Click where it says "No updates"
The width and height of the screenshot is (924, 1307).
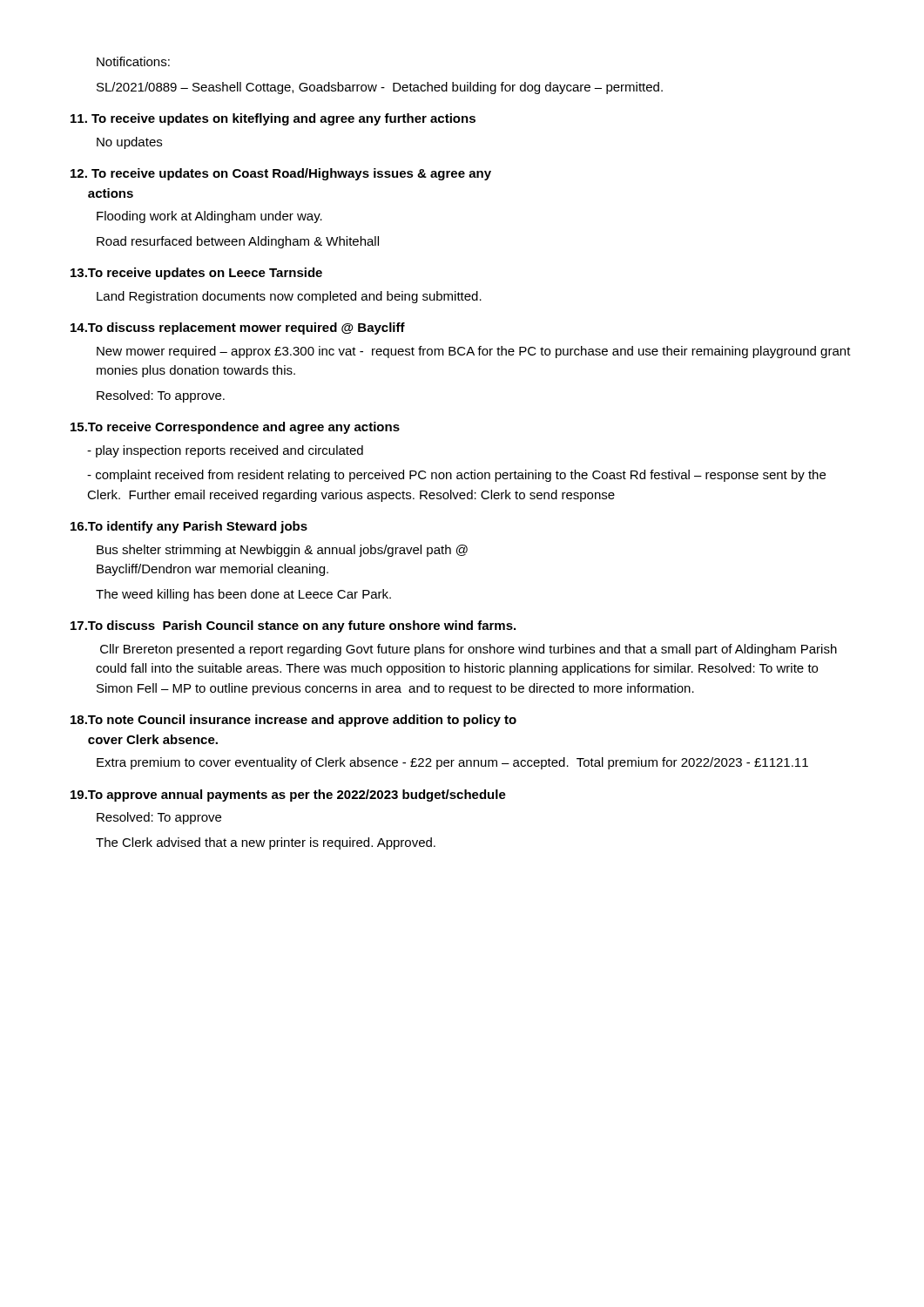(129, 141)
